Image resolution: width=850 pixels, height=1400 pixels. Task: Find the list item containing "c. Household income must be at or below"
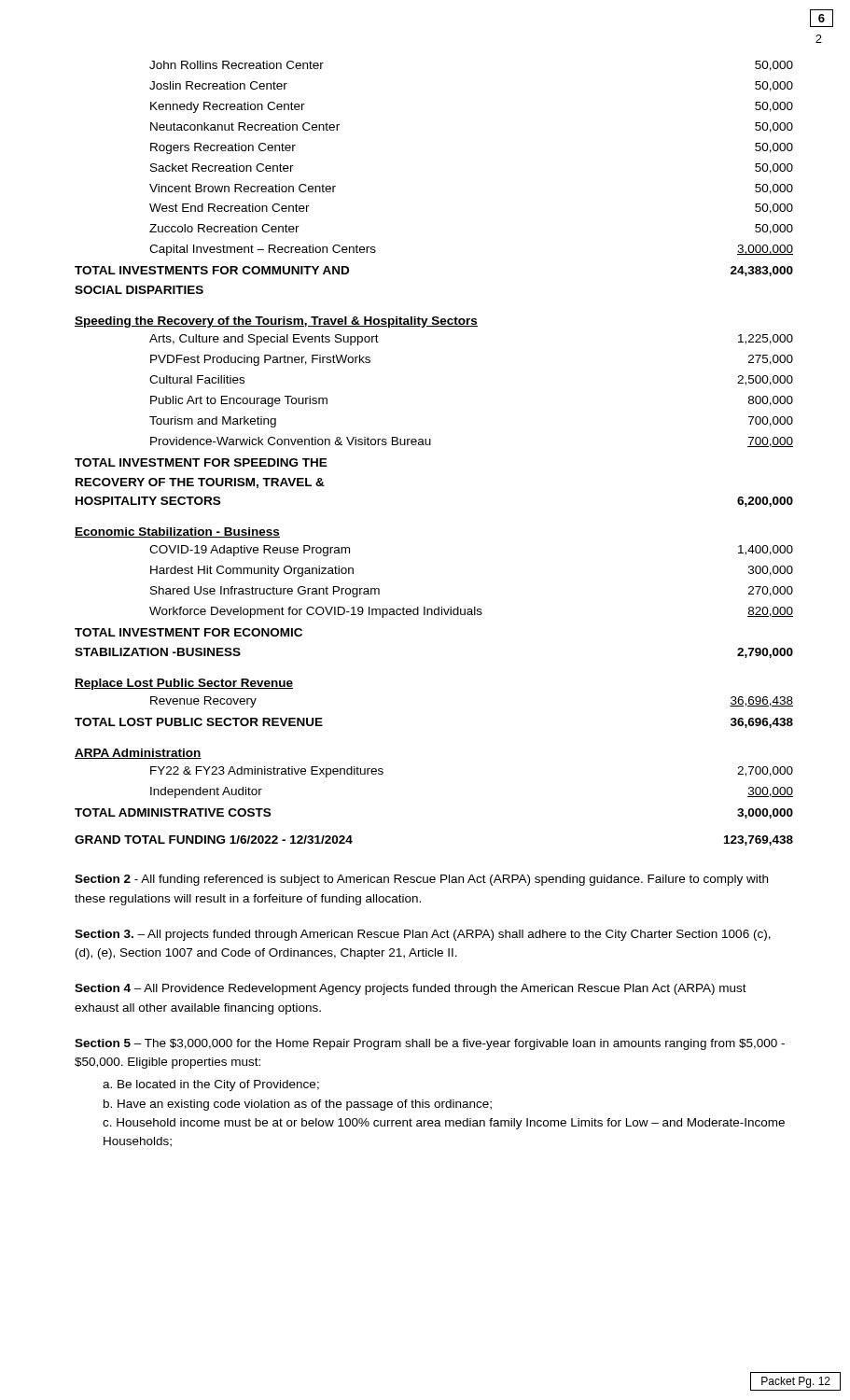click(x=444, y=1132)
